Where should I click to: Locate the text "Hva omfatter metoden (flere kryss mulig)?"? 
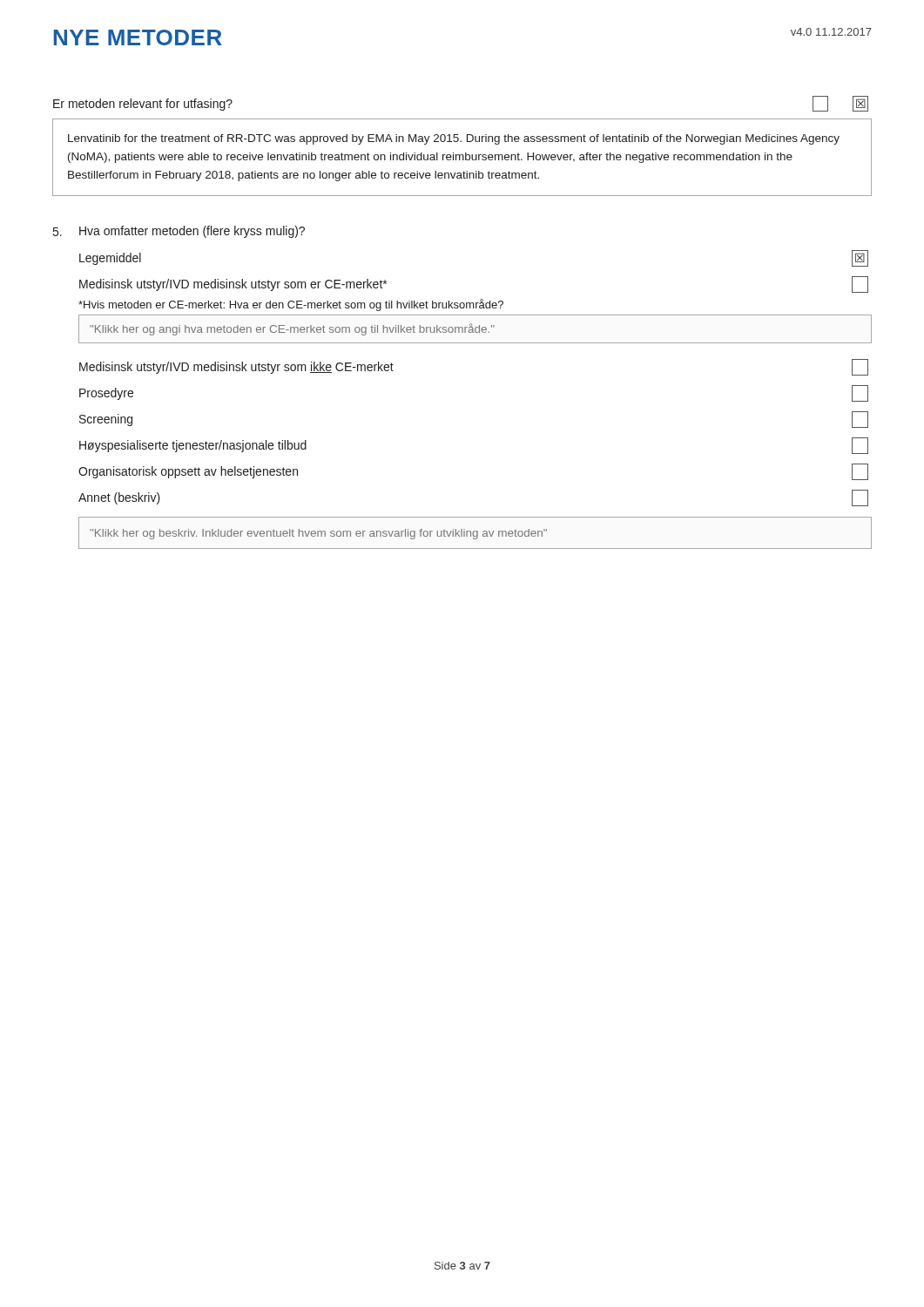coord(192,231)
